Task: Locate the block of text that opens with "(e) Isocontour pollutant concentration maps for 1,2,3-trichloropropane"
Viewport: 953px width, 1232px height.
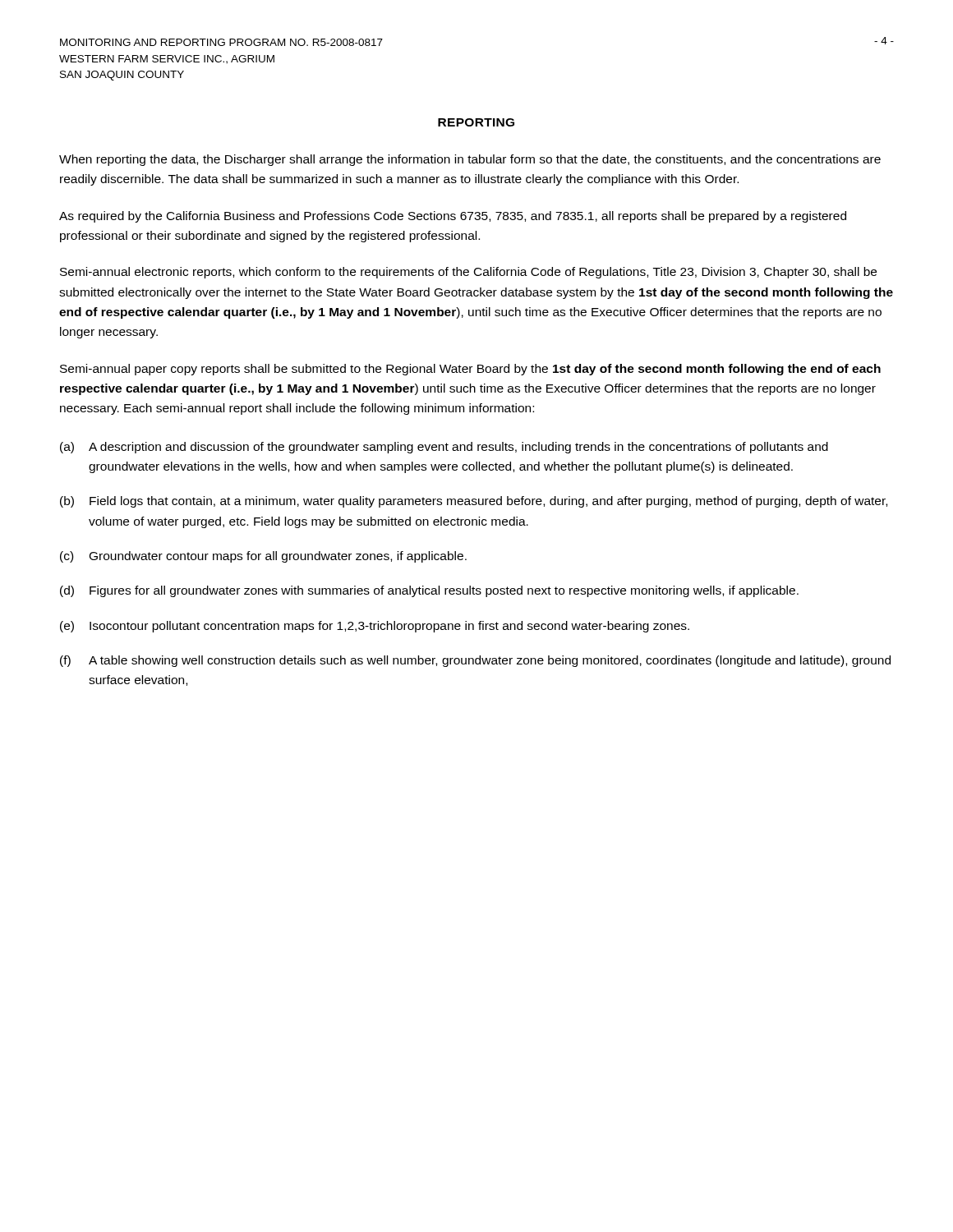Action: [x=375, y=626]
